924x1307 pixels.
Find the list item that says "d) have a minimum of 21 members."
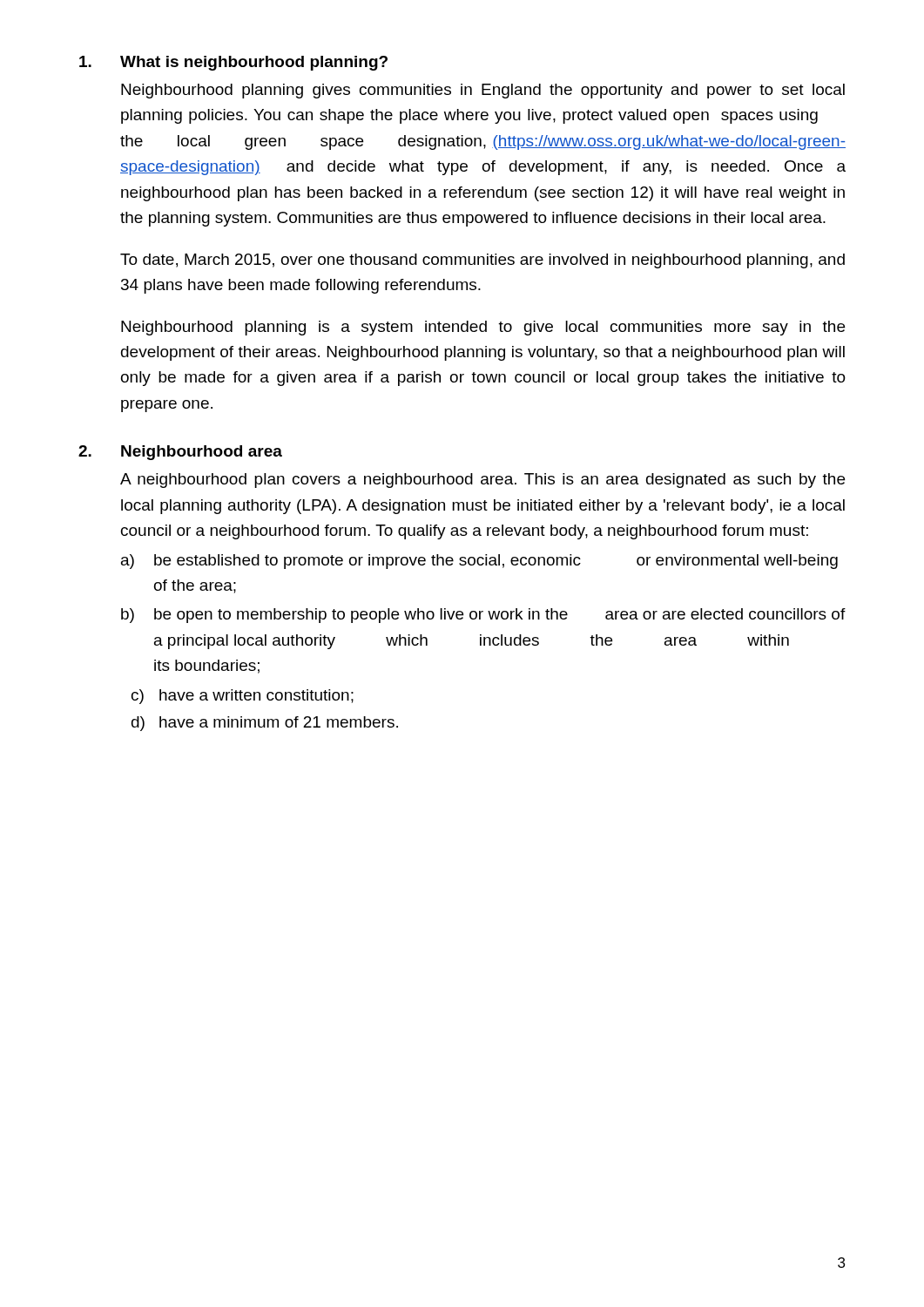265,722
